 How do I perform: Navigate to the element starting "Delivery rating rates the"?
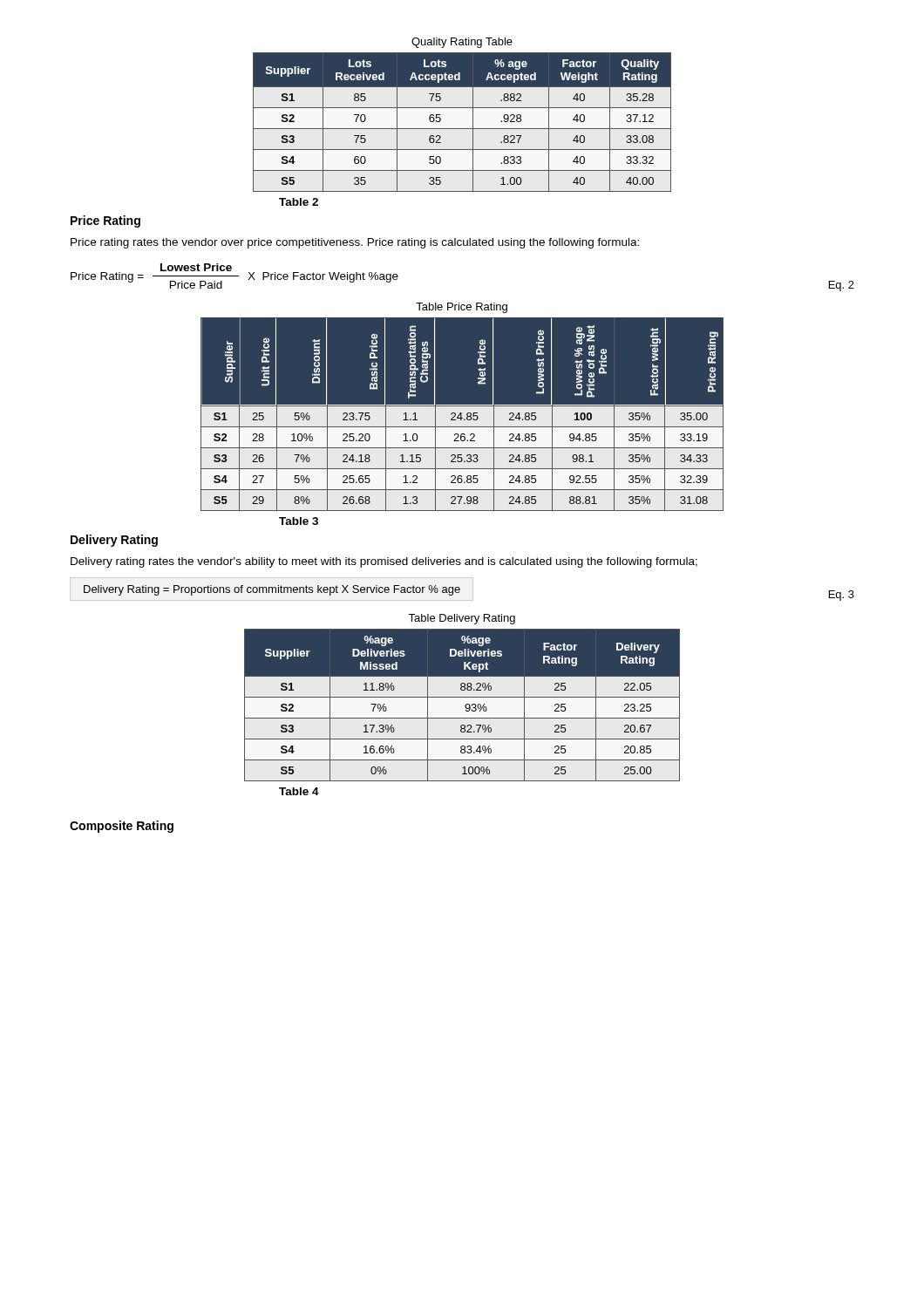click(384, 561)
